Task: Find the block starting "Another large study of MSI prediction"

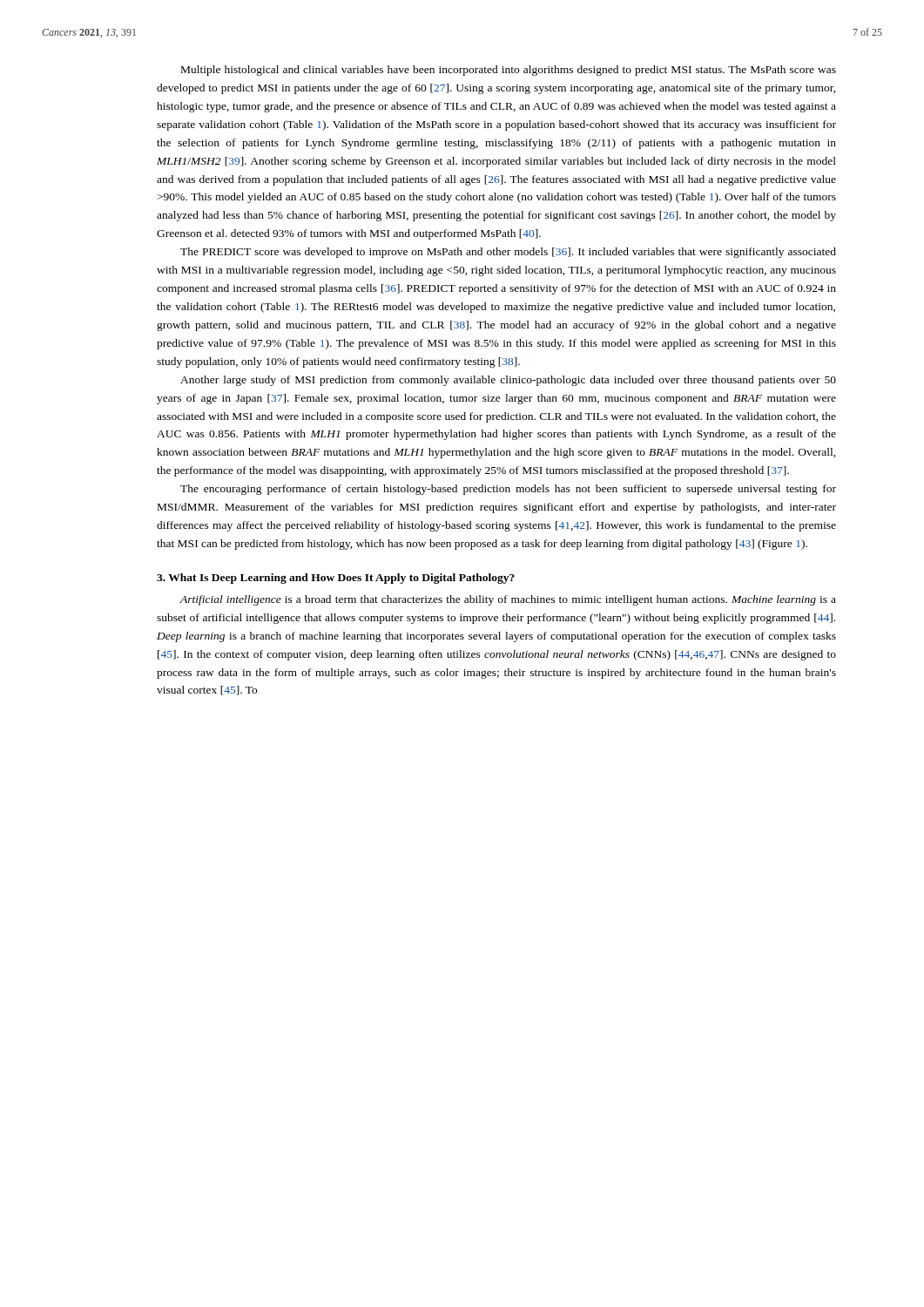Action: 496,426
